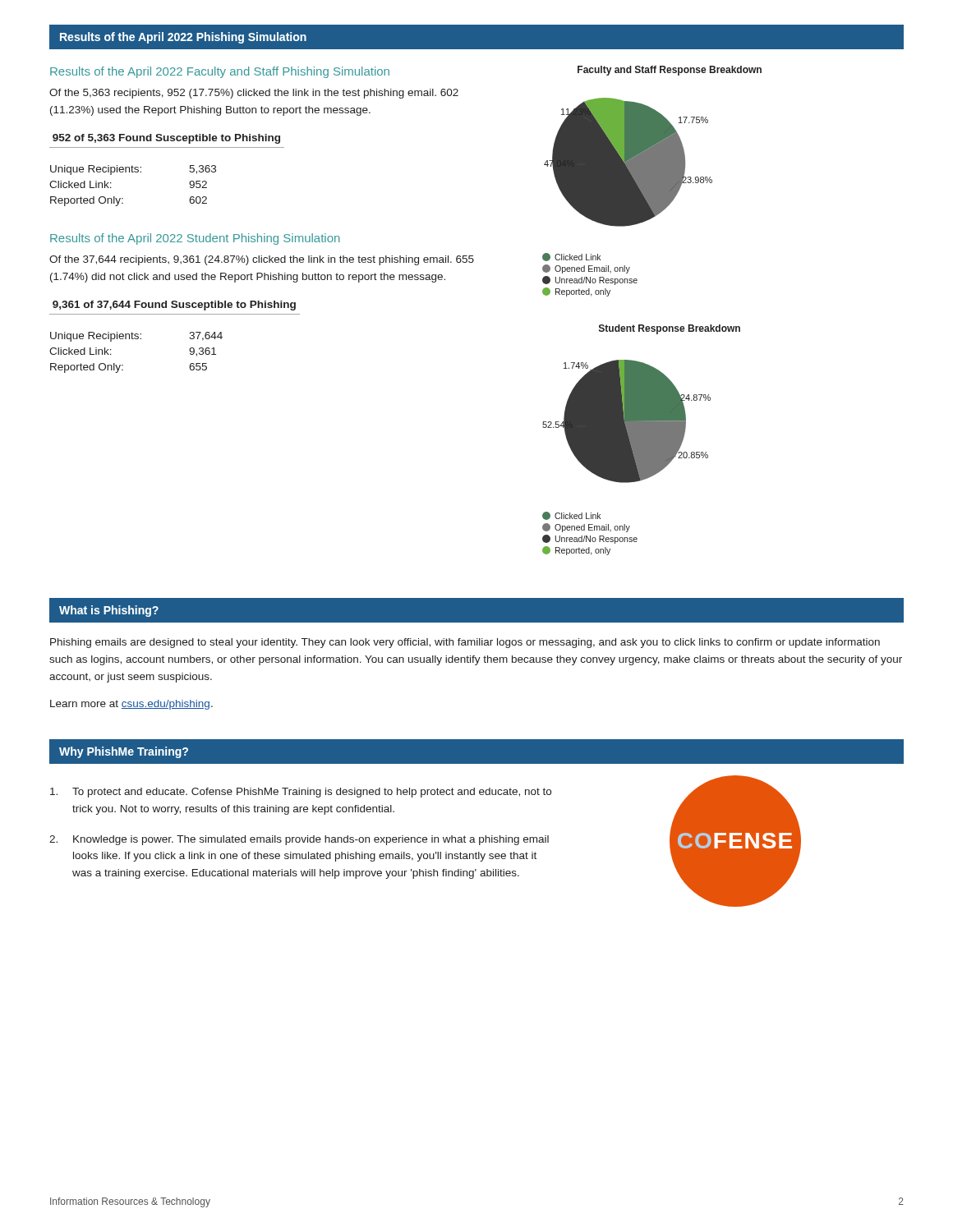
Task: Find the section header that says "9,361 of 37,644"
Action: [174, 306]
